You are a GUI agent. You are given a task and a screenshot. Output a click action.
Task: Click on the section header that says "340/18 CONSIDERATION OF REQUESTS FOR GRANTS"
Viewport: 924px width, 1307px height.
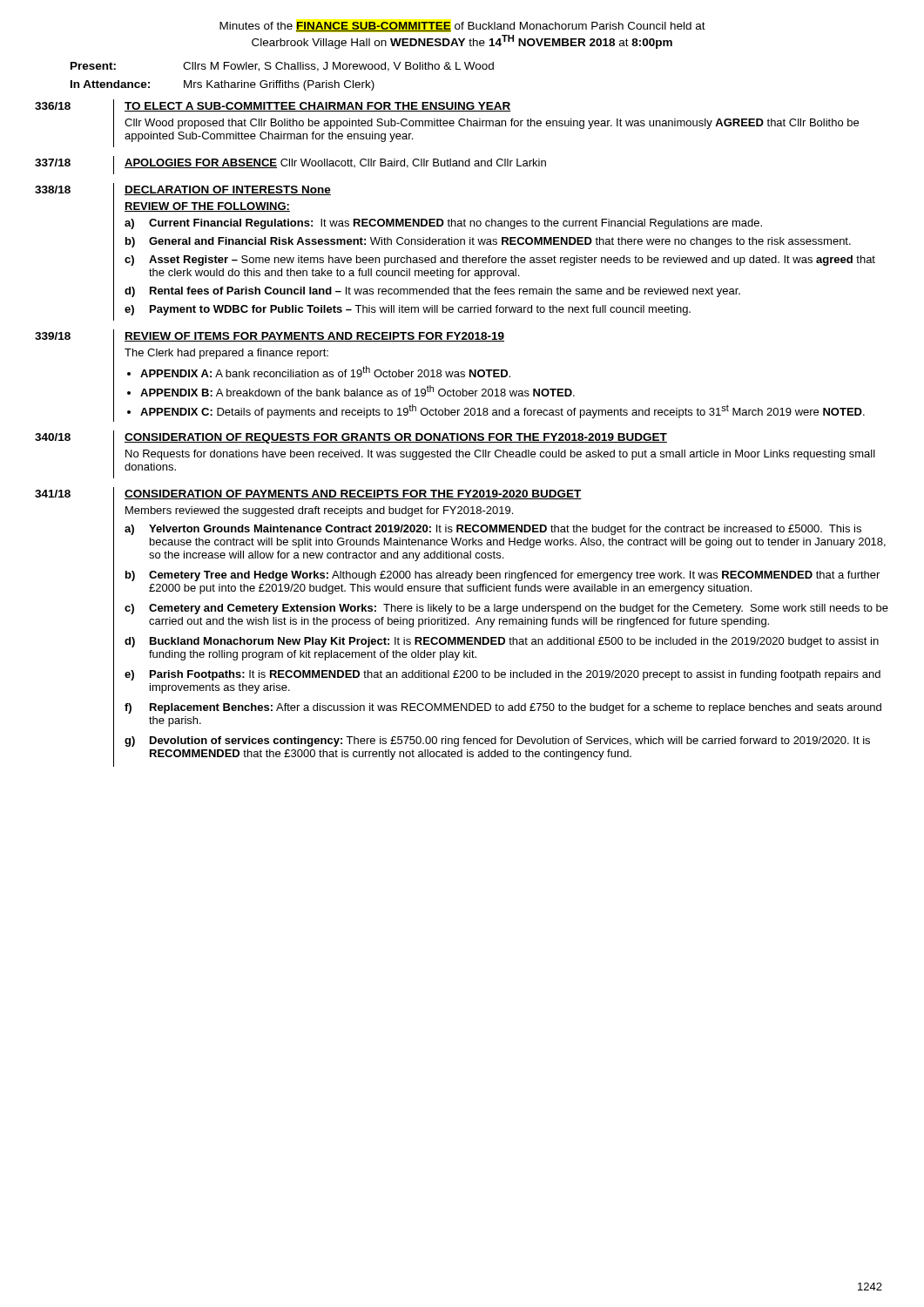(462, 455)
